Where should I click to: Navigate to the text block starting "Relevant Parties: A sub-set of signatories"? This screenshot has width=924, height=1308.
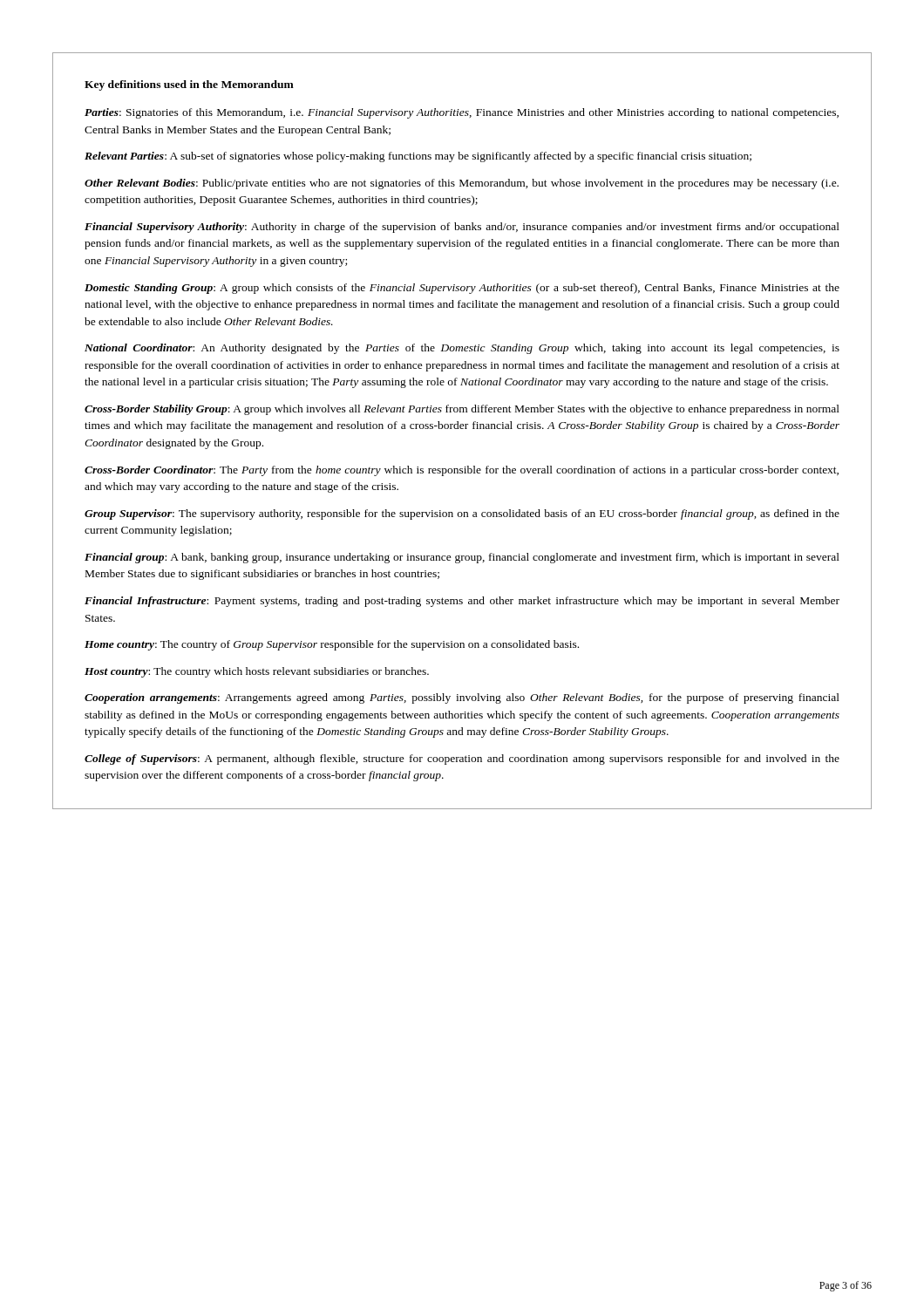(418, 156)
